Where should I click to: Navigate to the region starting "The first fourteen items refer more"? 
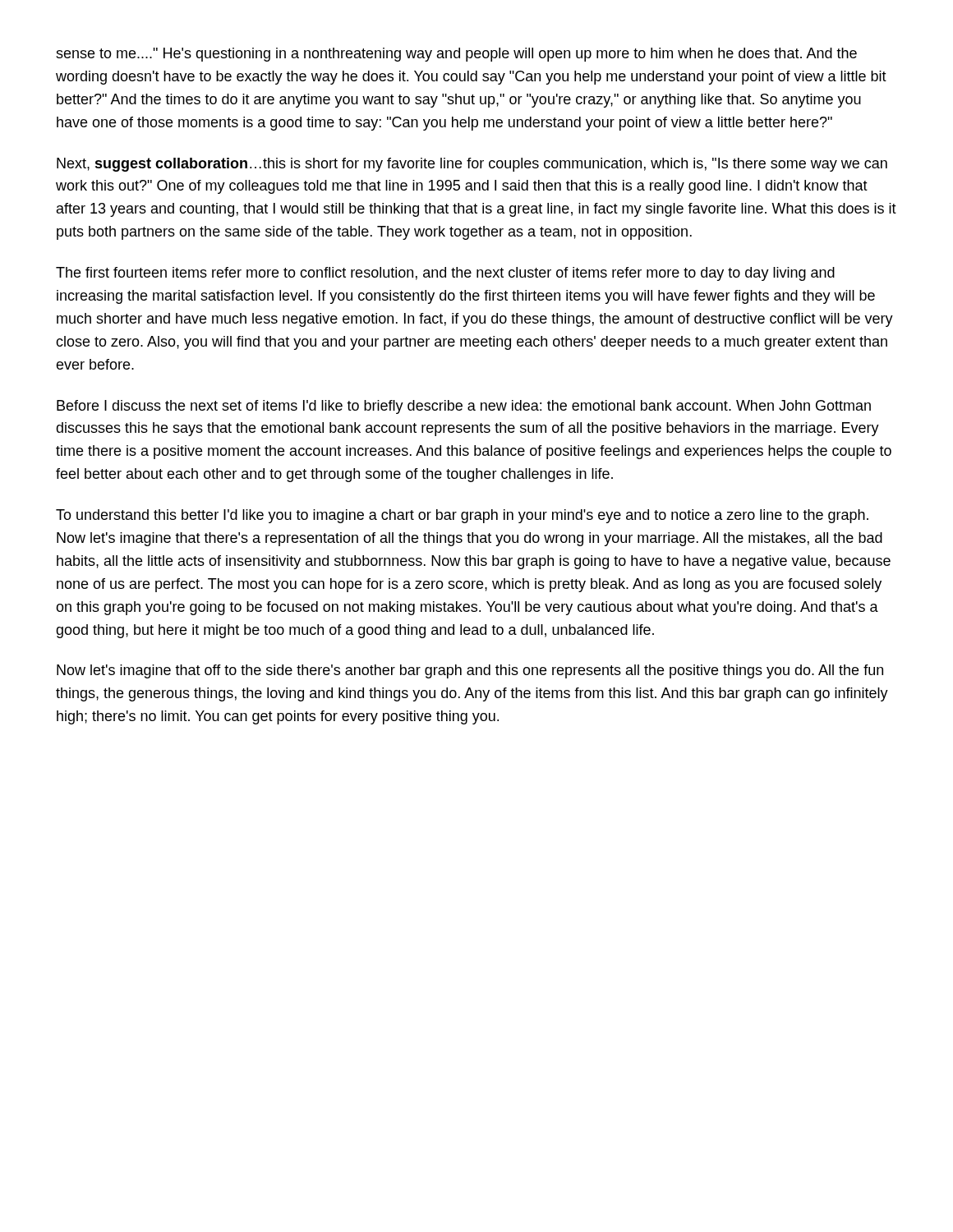pyautogui.click(x=474, y=319)
